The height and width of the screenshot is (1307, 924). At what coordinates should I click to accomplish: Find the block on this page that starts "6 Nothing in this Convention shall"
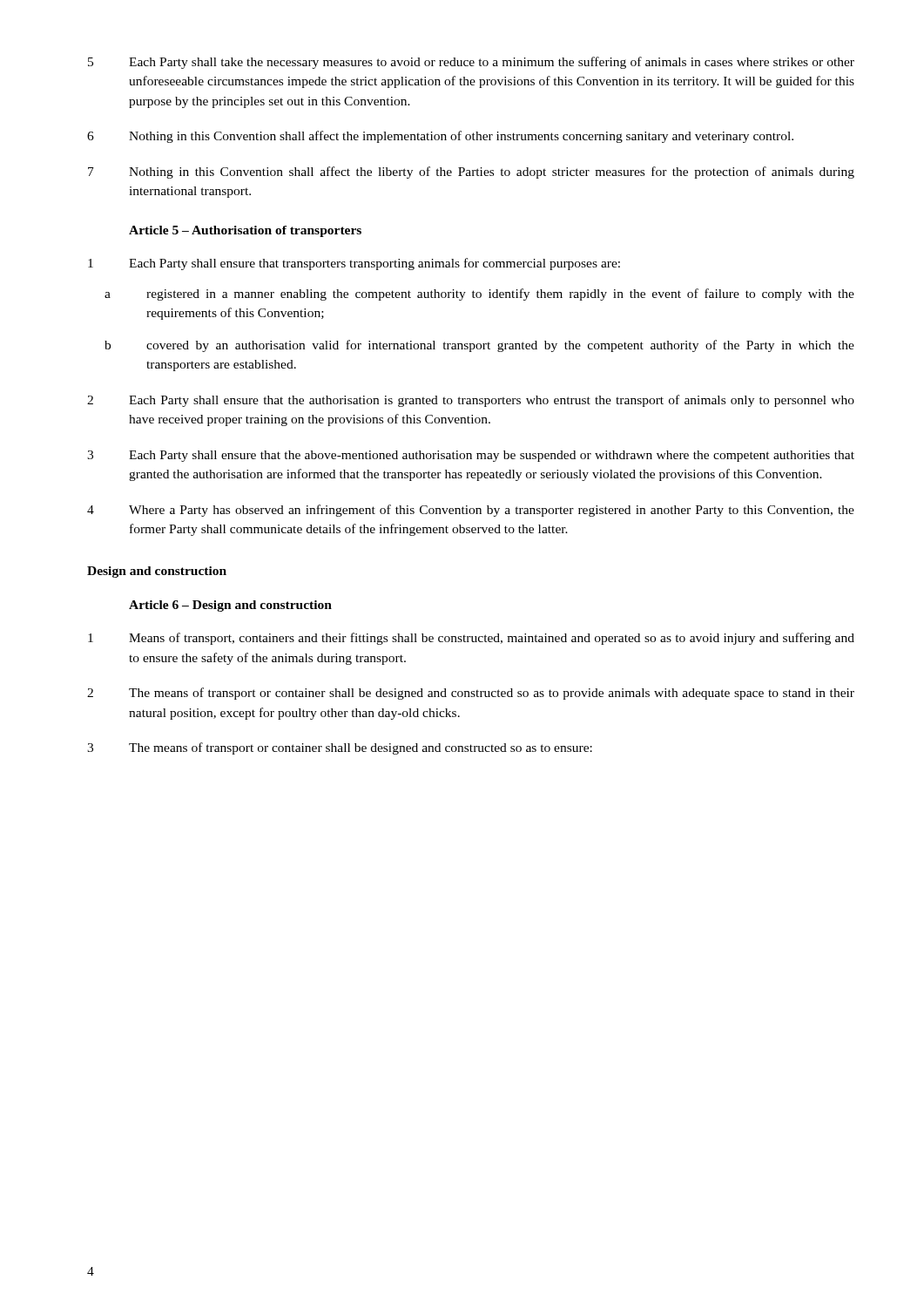coord(471,136)
